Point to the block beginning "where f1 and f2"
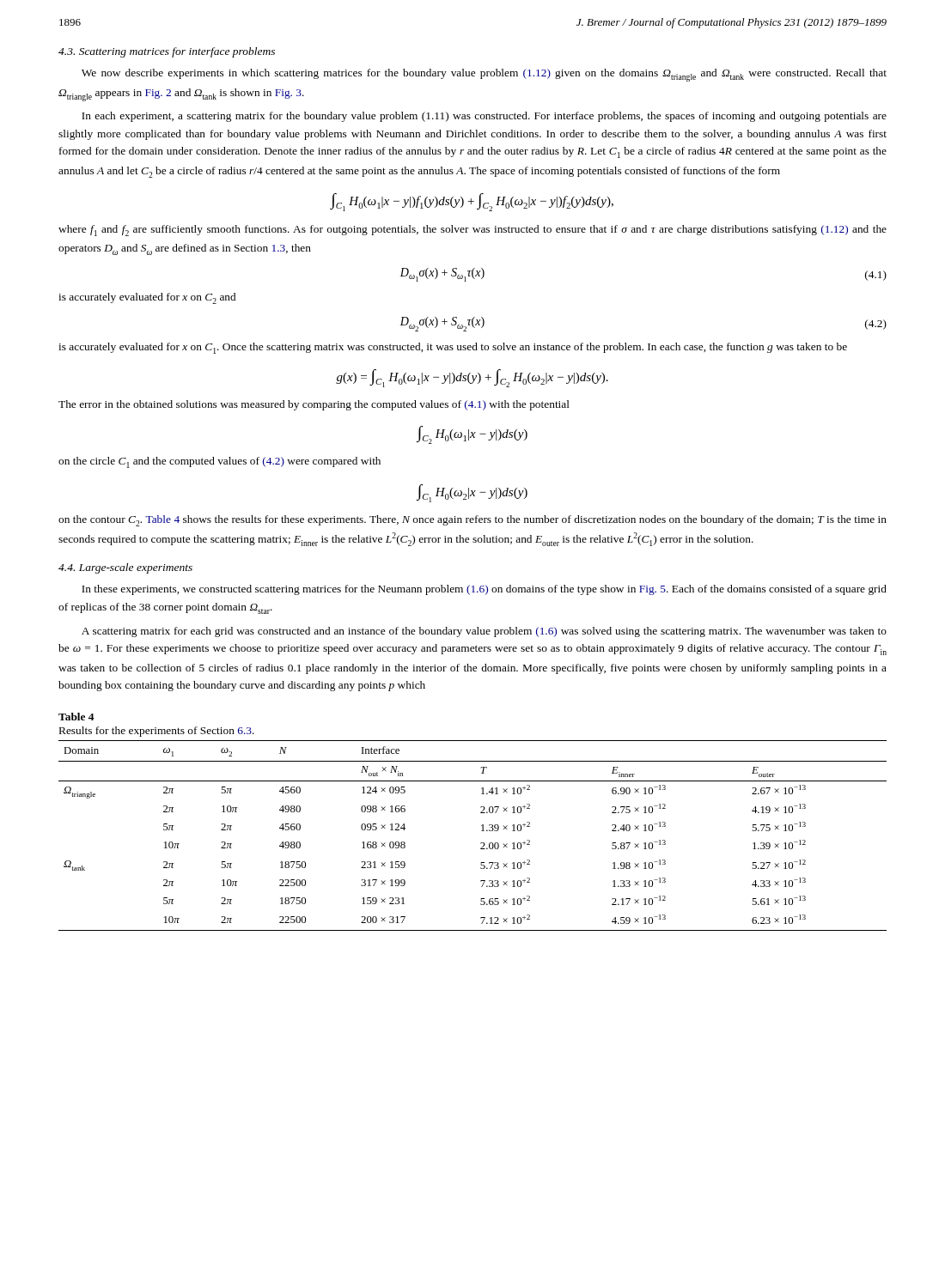Image resolution: width=945 pixels, height=1288 pixels. coord(472,239)
